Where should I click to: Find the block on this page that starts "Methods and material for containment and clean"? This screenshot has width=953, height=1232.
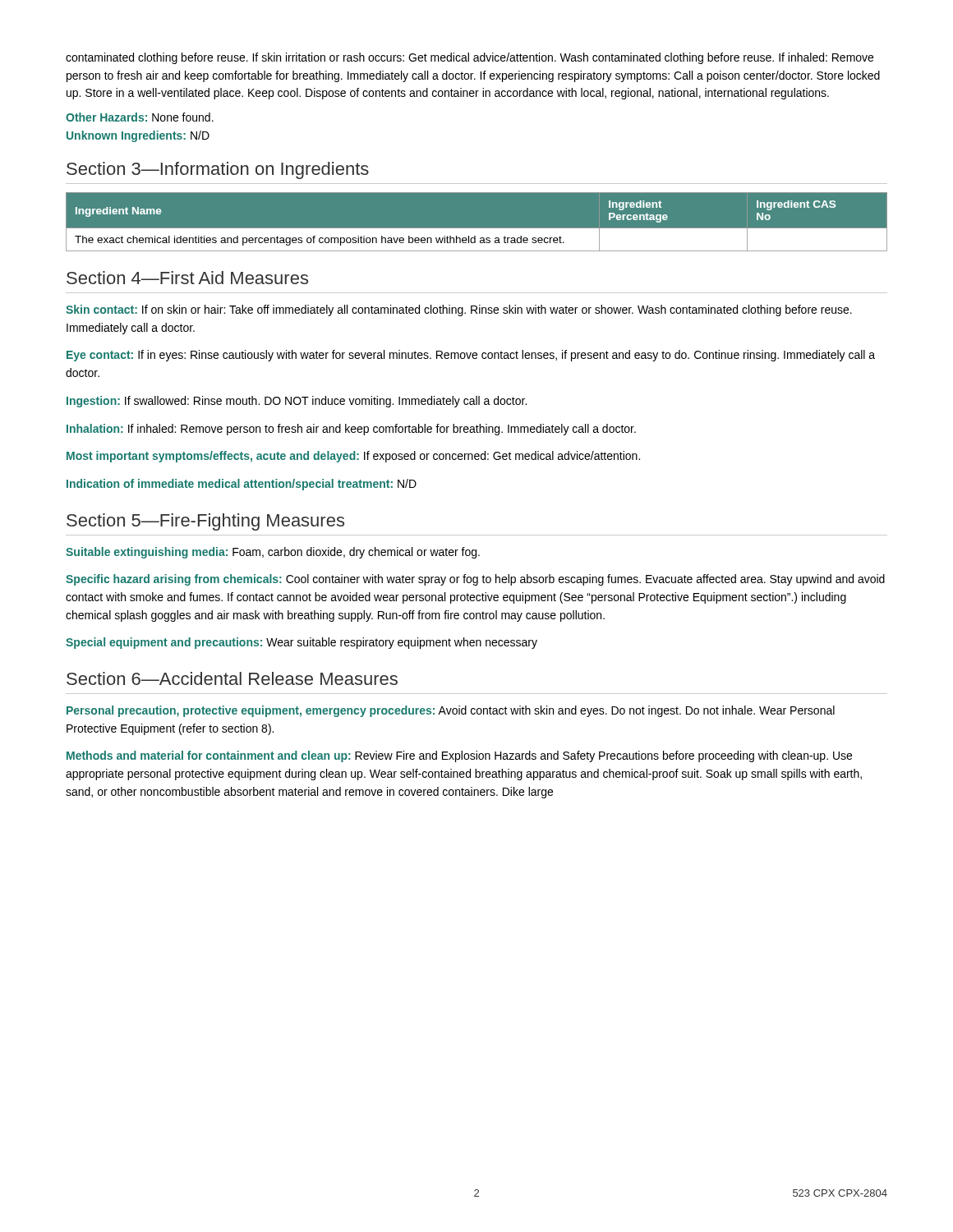click(464, 774)
